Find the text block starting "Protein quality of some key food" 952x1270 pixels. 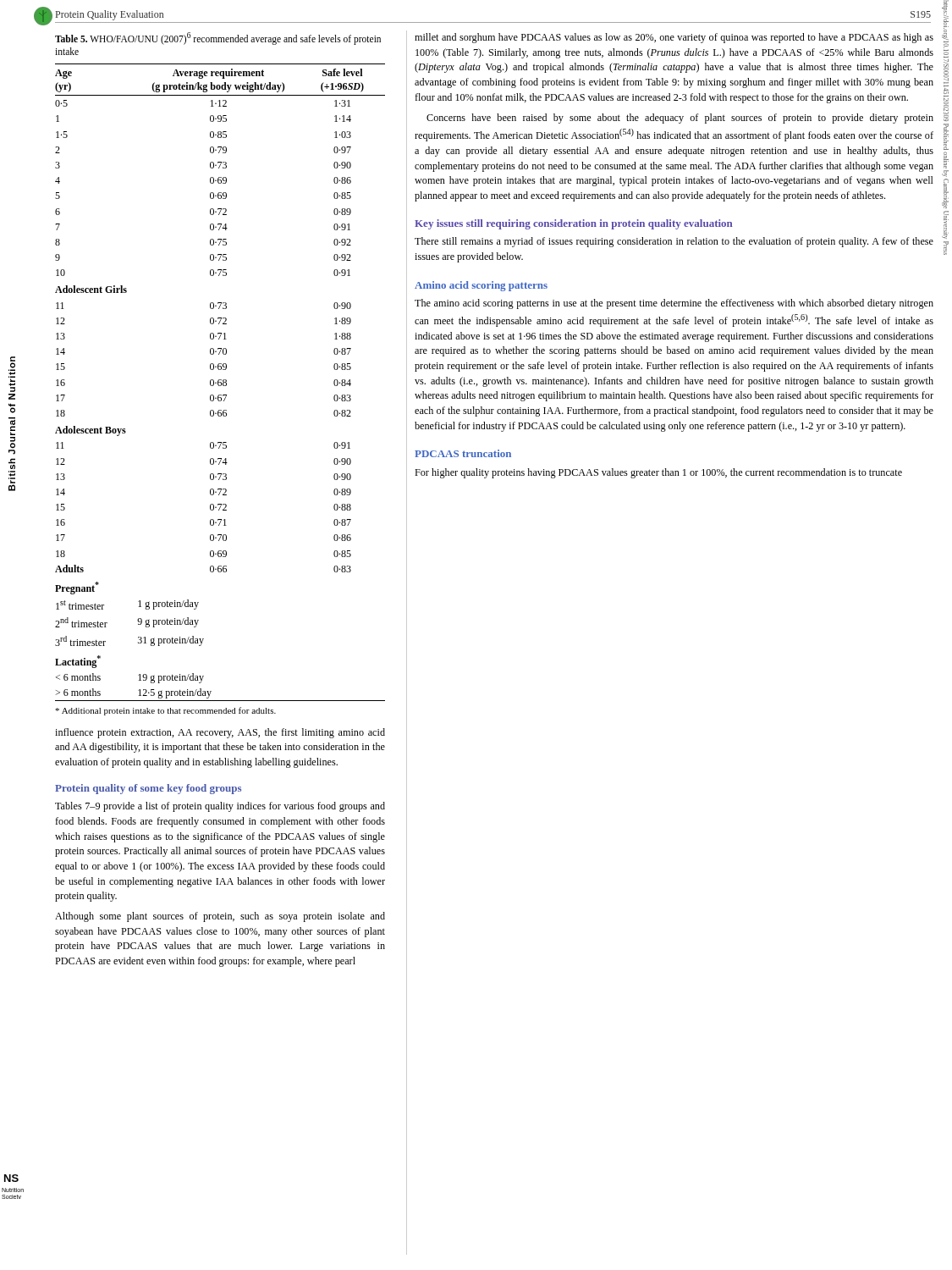coord(148,788)
